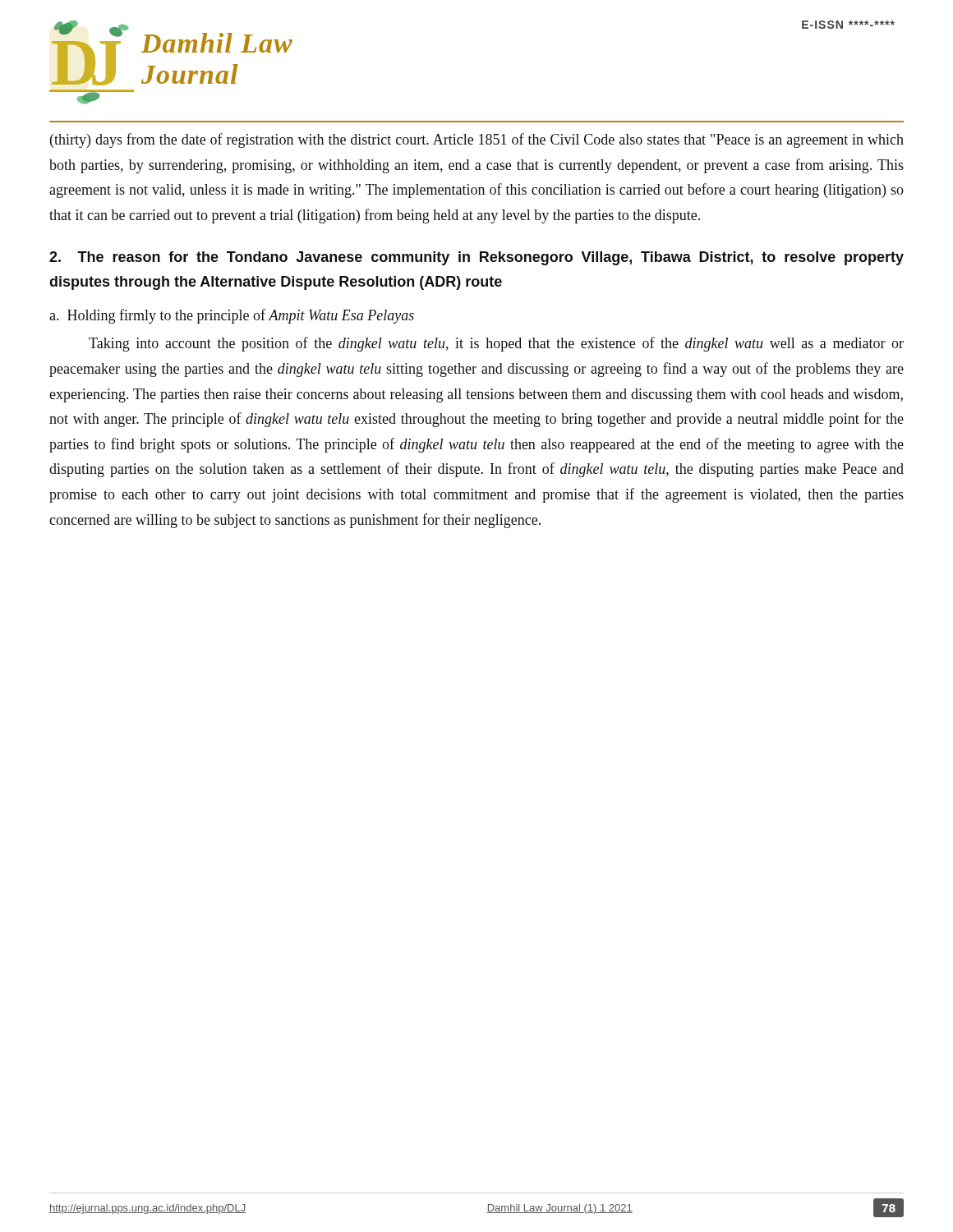Click on the region starting "Taking into account the position of the"

(x=476, y=432)
